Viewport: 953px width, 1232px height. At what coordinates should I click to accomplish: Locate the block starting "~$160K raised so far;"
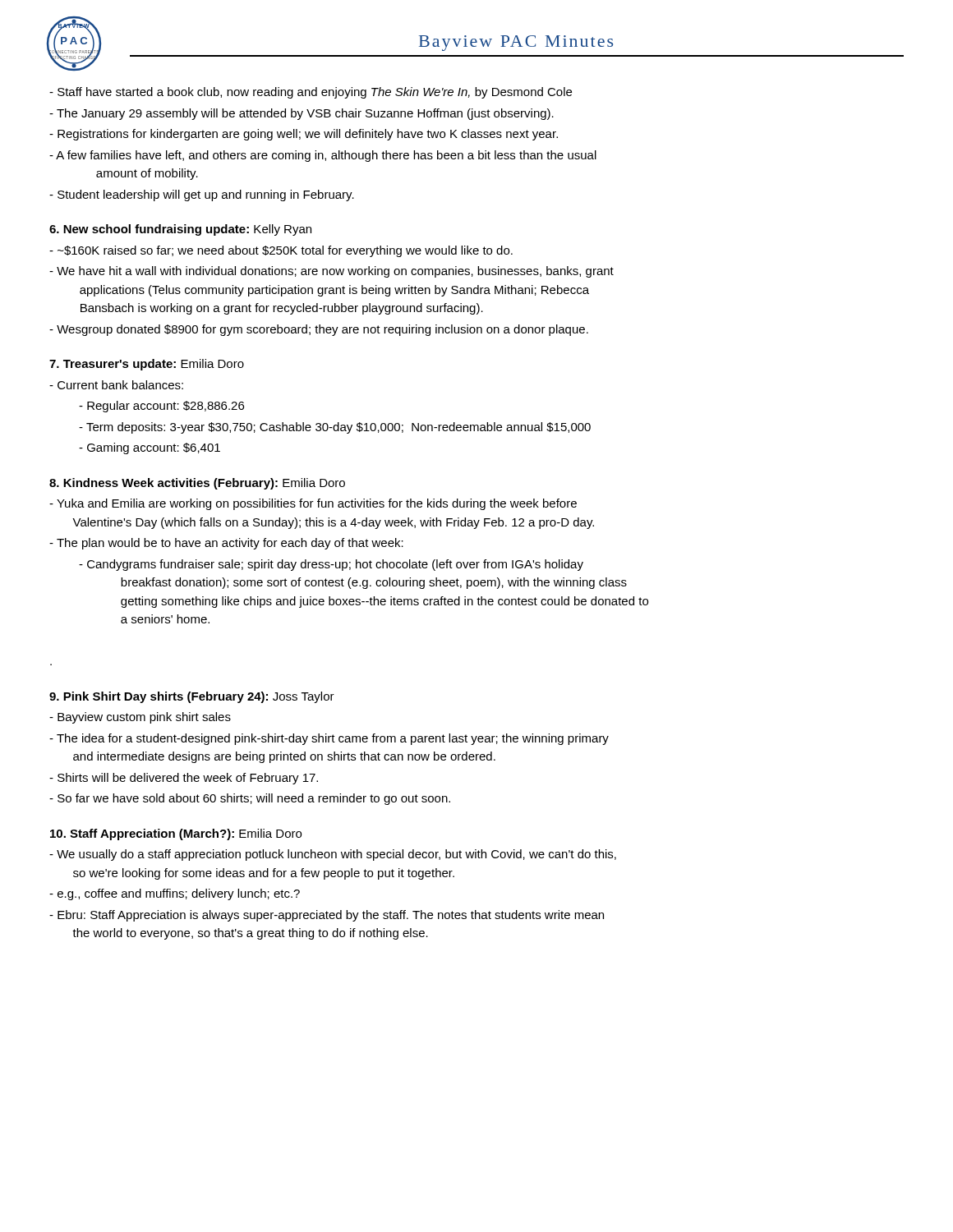tap(281, 250)
